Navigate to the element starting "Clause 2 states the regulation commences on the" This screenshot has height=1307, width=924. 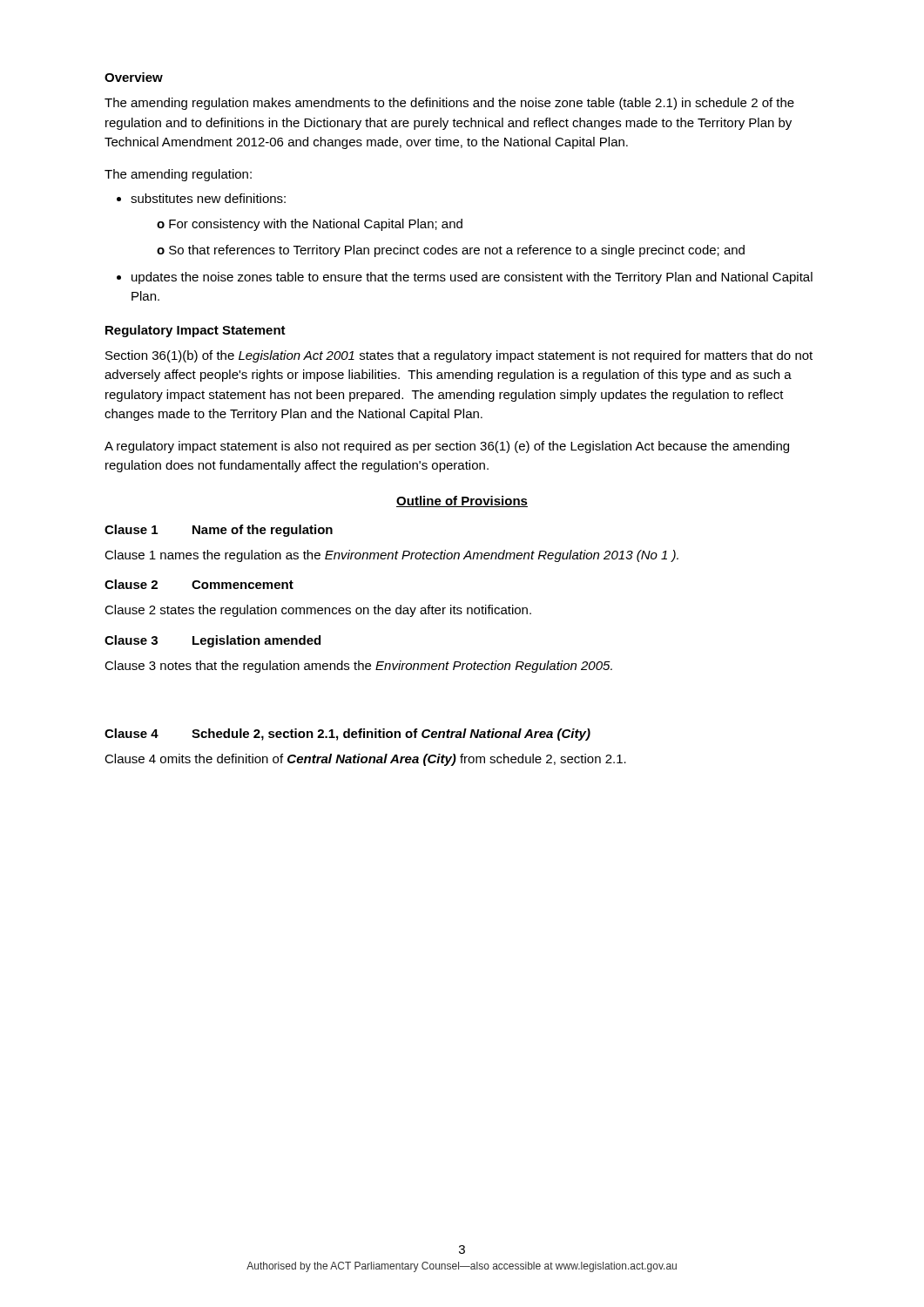318,610
